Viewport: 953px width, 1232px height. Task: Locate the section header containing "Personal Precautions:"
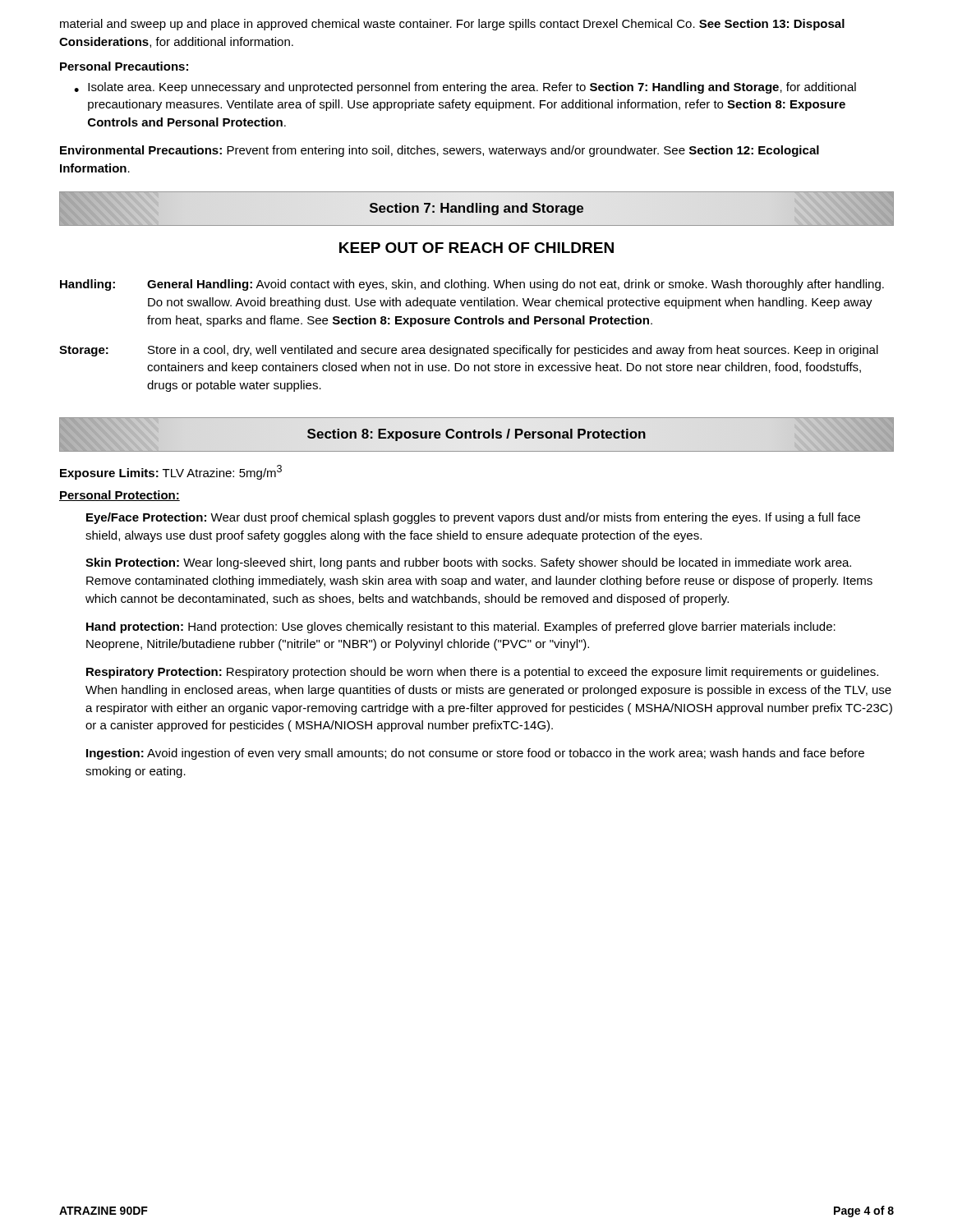[x=124, y=66]
